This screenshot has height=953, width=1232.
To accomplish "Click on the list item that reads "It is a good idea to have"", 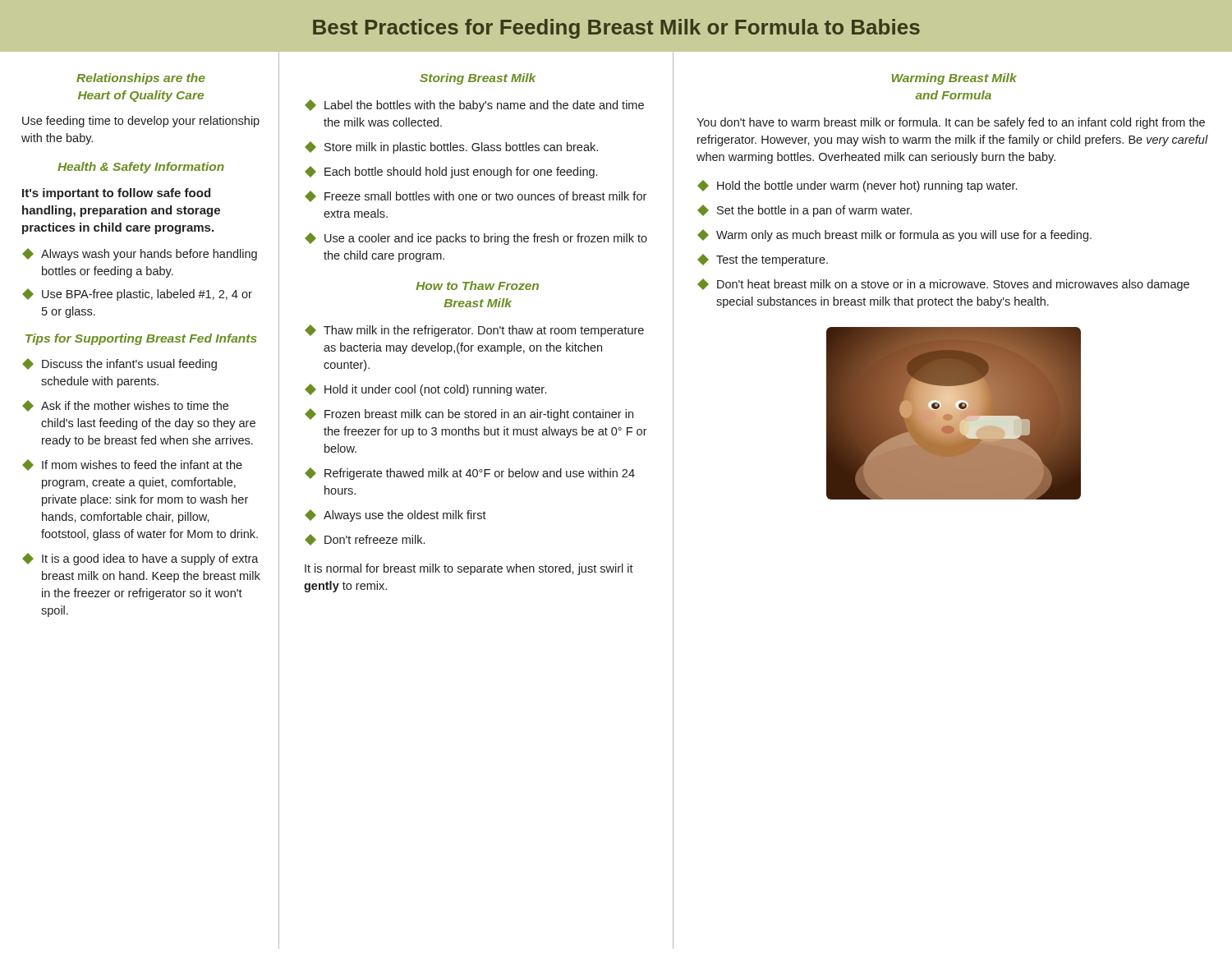I will 141,585.
